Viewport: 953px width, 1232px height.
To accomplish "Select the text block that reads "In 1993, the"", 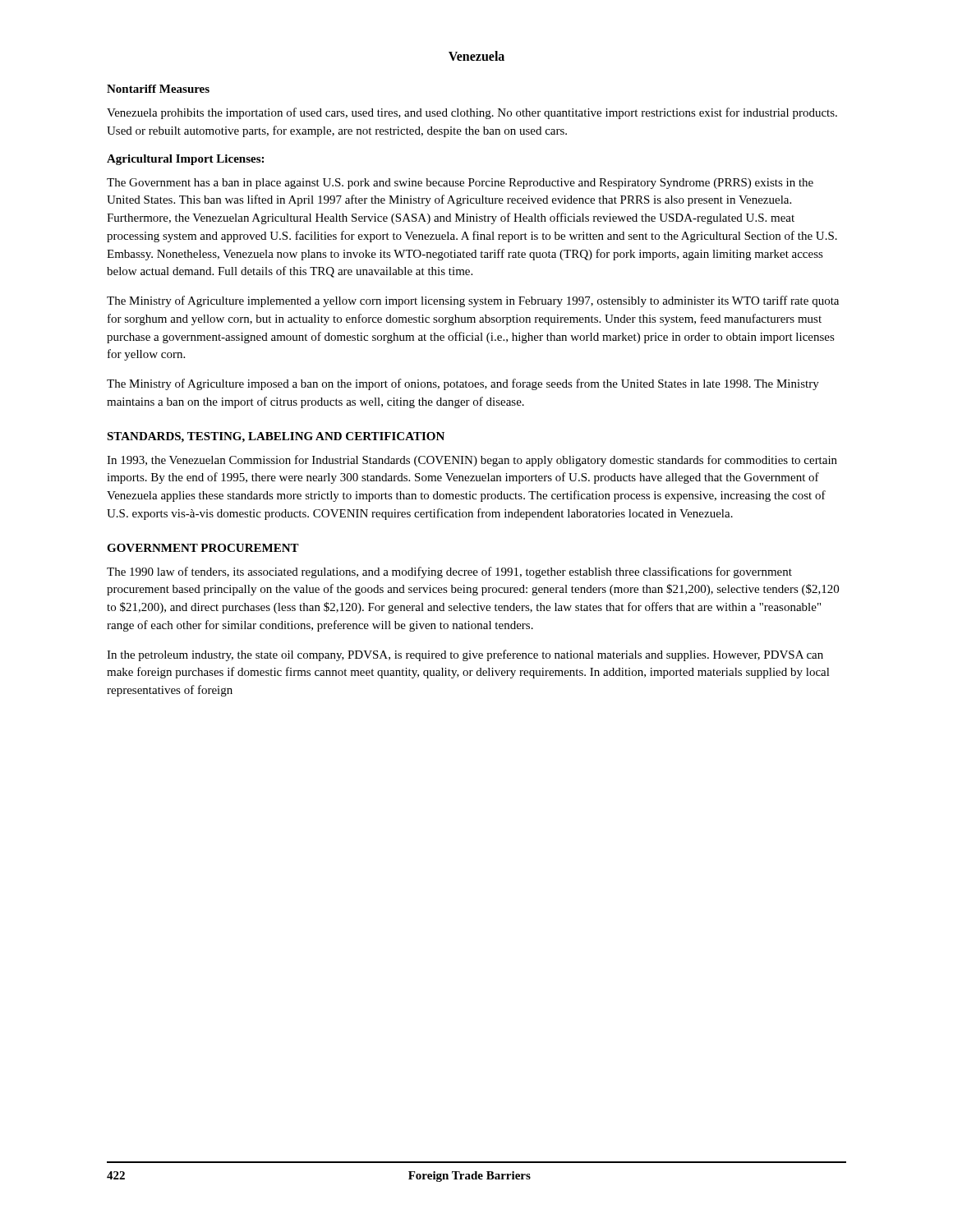I will [472, 486].
